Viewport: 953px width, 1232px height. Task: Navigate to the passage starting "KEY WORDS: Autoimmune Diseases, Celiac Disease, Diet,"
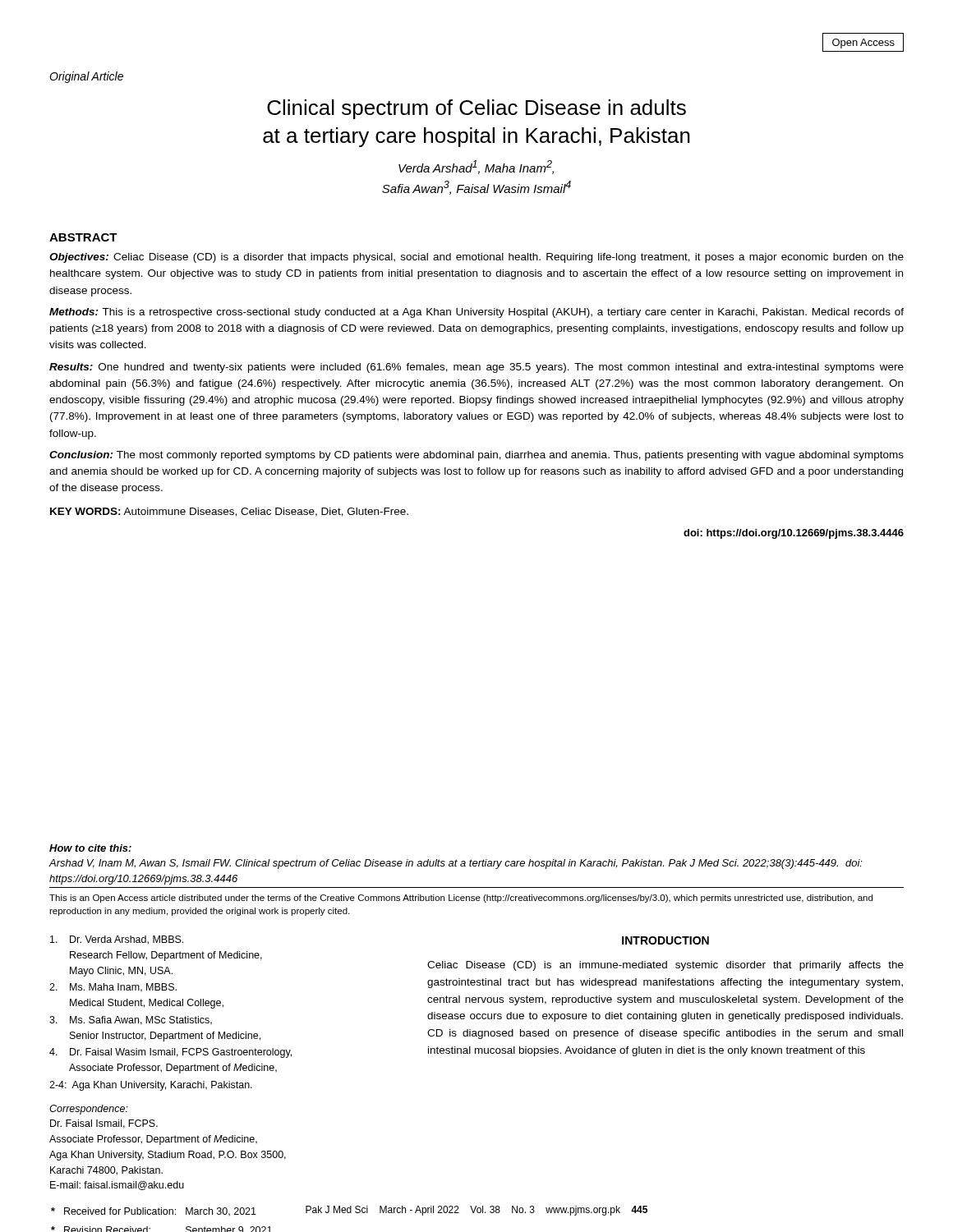click(229, 511)
